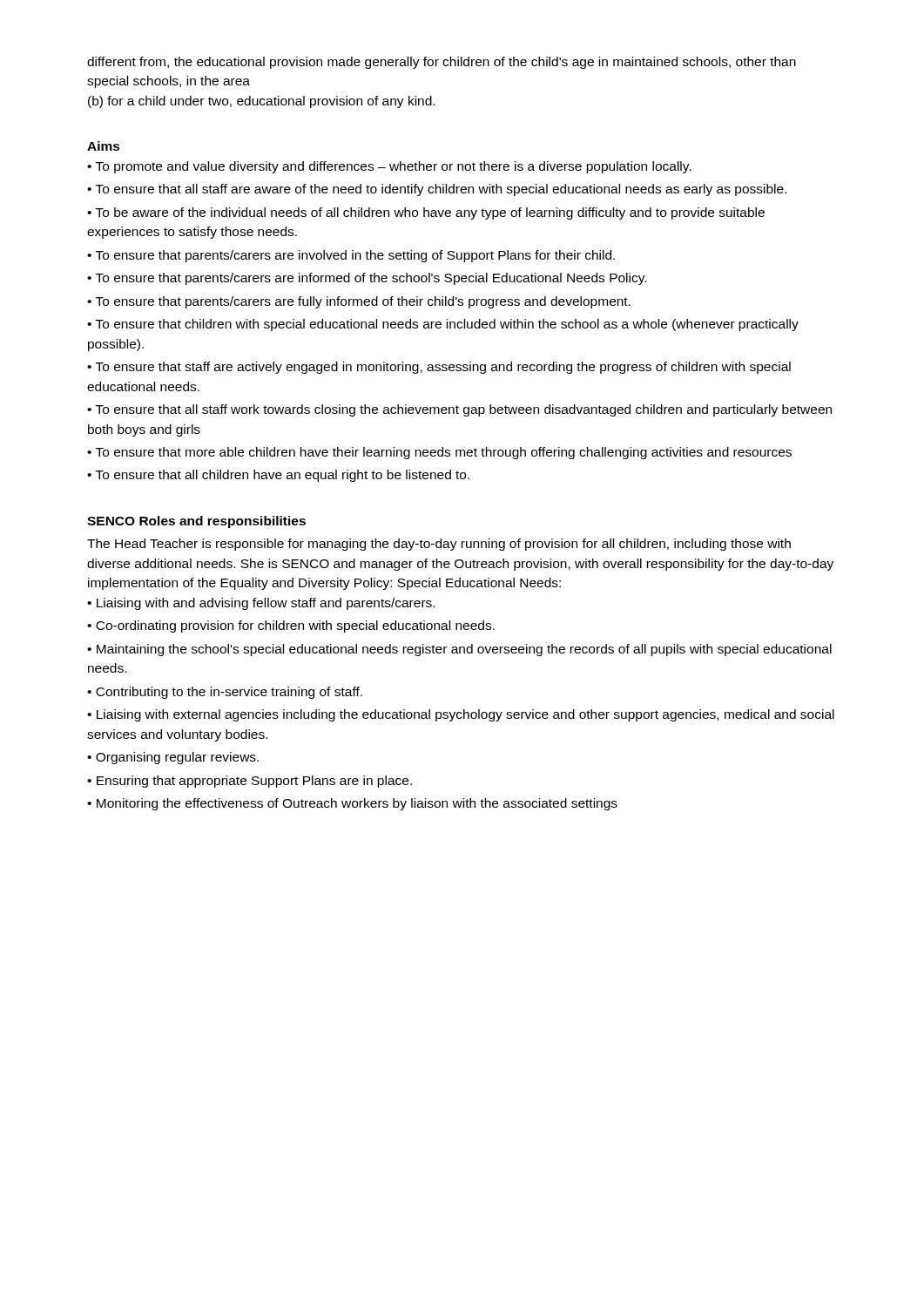Point to the block beginning "• To ensure that children with special"
Screen dimensions: 1307x924
(x=443, y=334)
